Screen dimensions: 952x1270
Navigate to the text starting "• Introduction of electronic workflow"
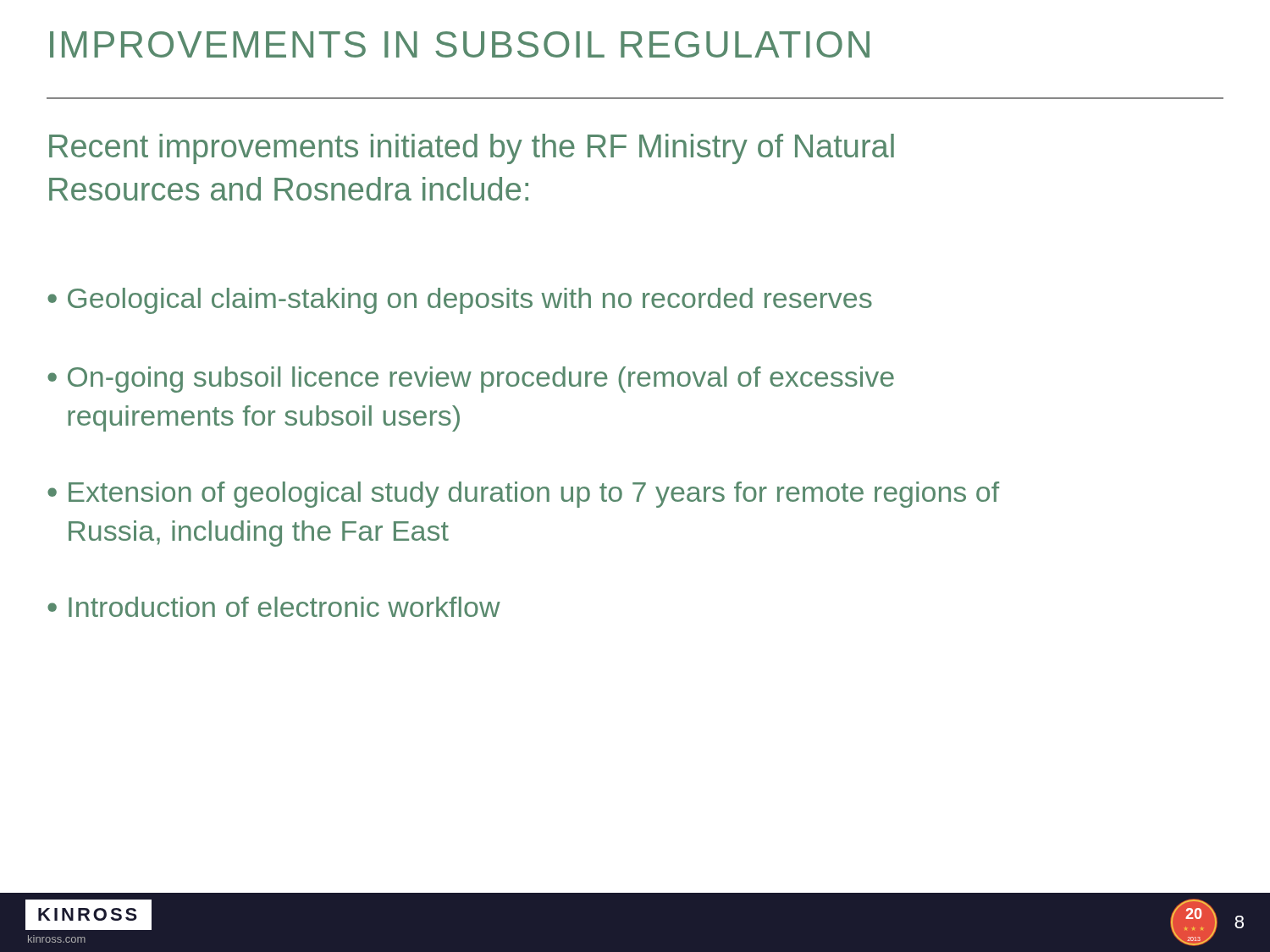[274, 607]
